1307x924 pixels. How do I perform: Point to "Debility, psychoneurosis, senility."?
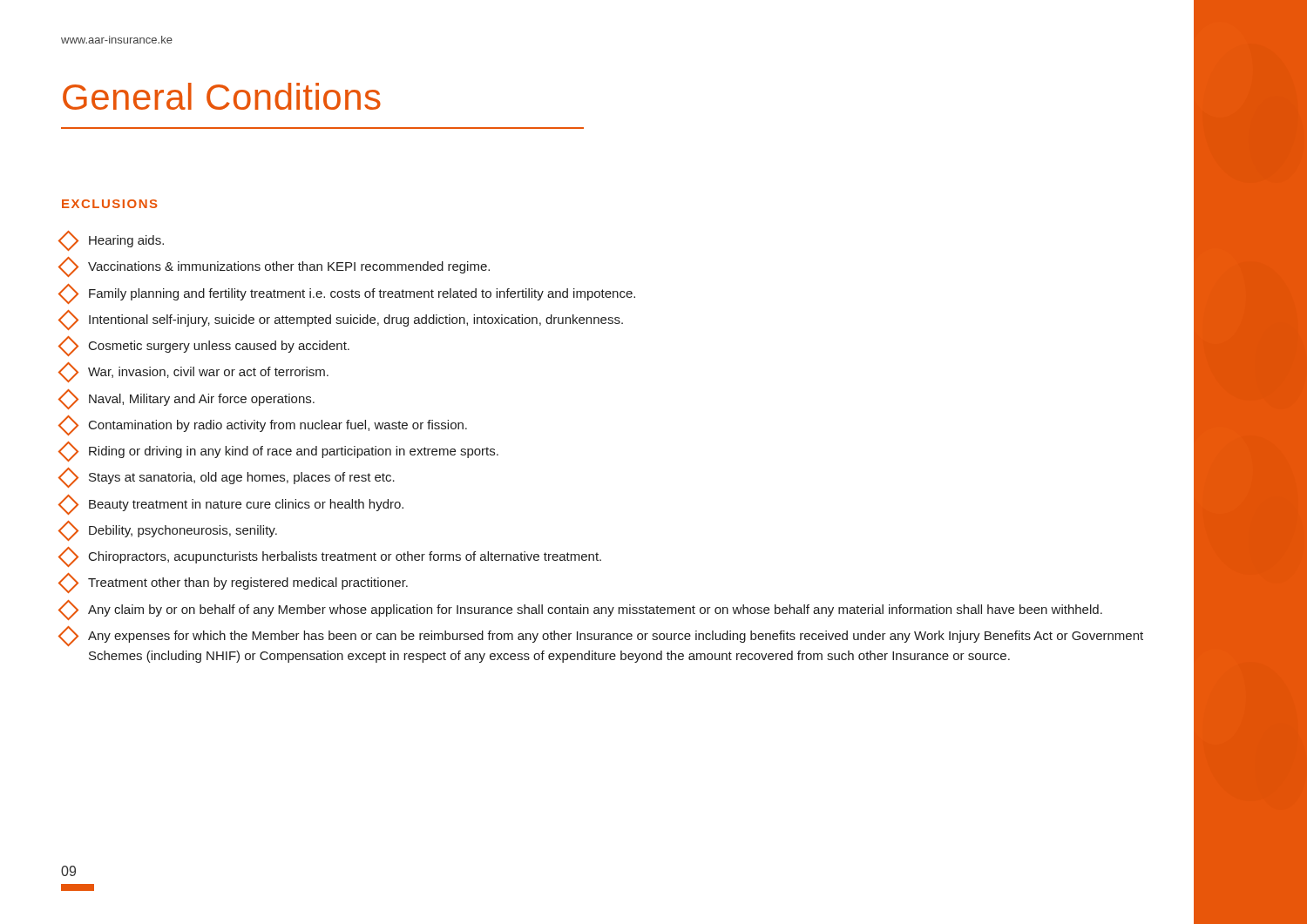tap(169, 531)
